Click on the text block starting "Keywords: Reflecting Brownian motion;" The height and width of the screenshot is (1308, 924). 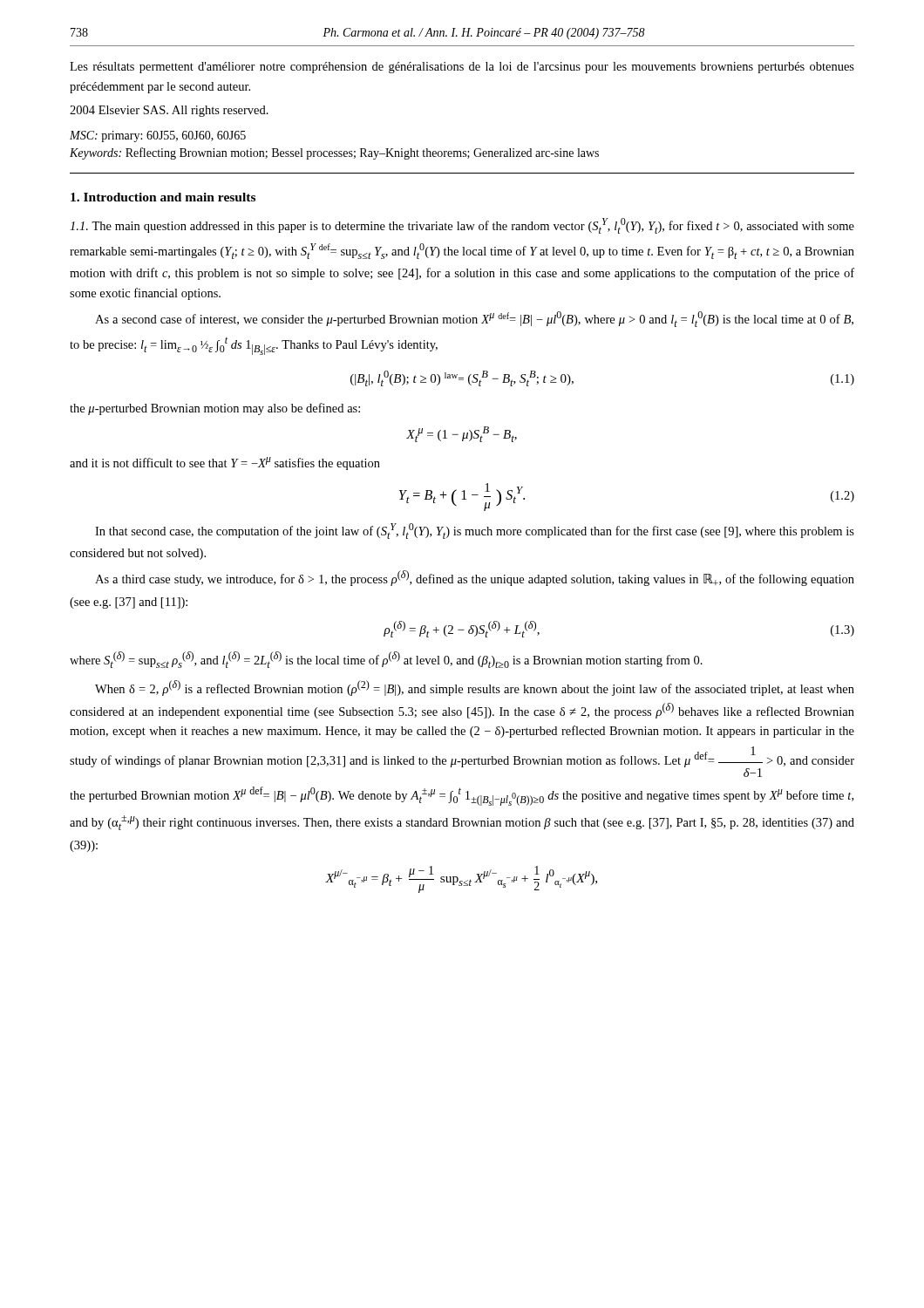(x=335, y=153)
